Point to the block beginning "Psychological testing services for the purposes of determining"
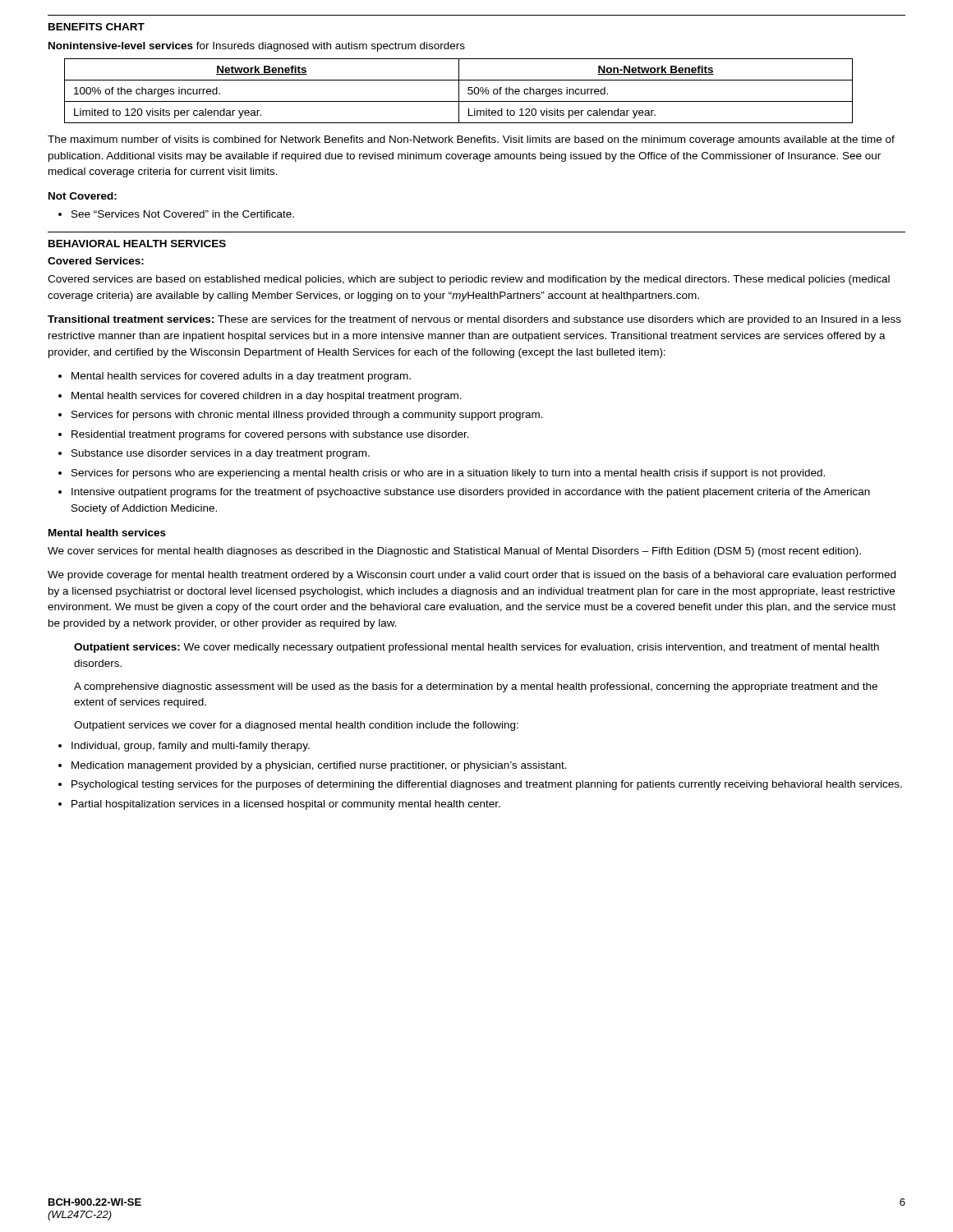953x1232 pixels. click(x=487, y=784)
